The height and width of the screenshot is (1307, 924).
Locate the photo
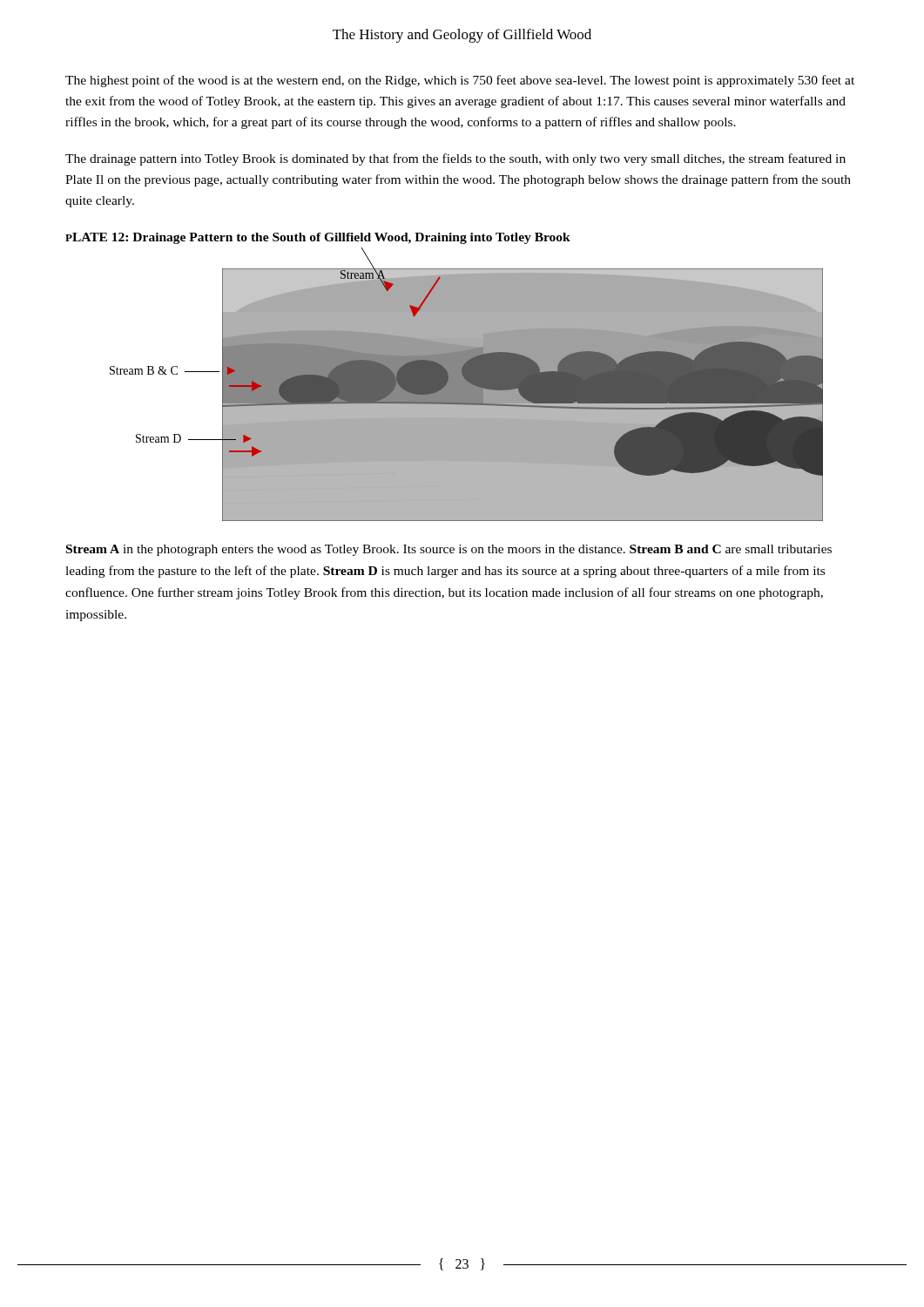(x=462, y=395)
